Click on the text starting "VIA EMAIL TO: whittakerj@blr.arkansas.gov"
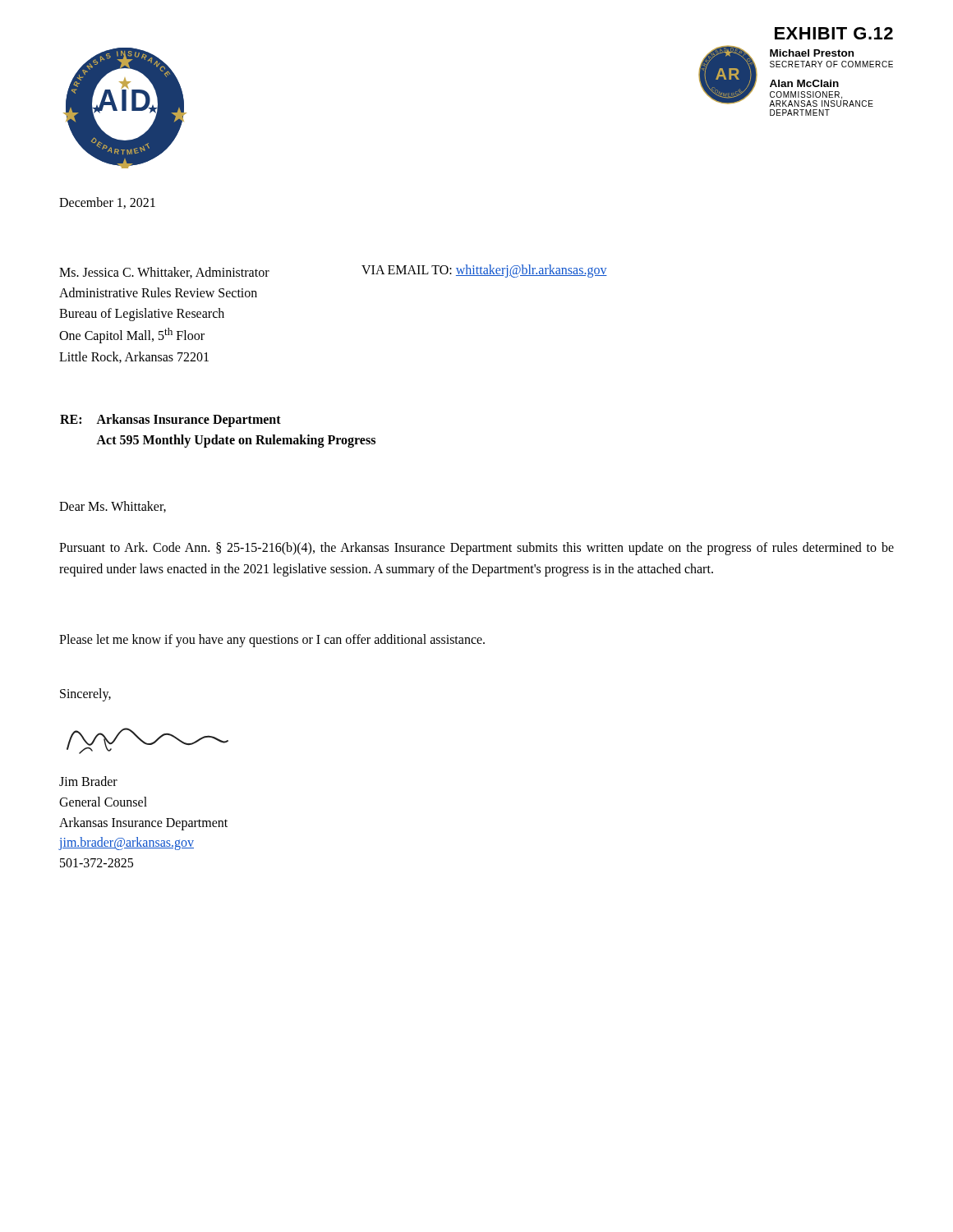953x1232 pixels. (484, 270)
